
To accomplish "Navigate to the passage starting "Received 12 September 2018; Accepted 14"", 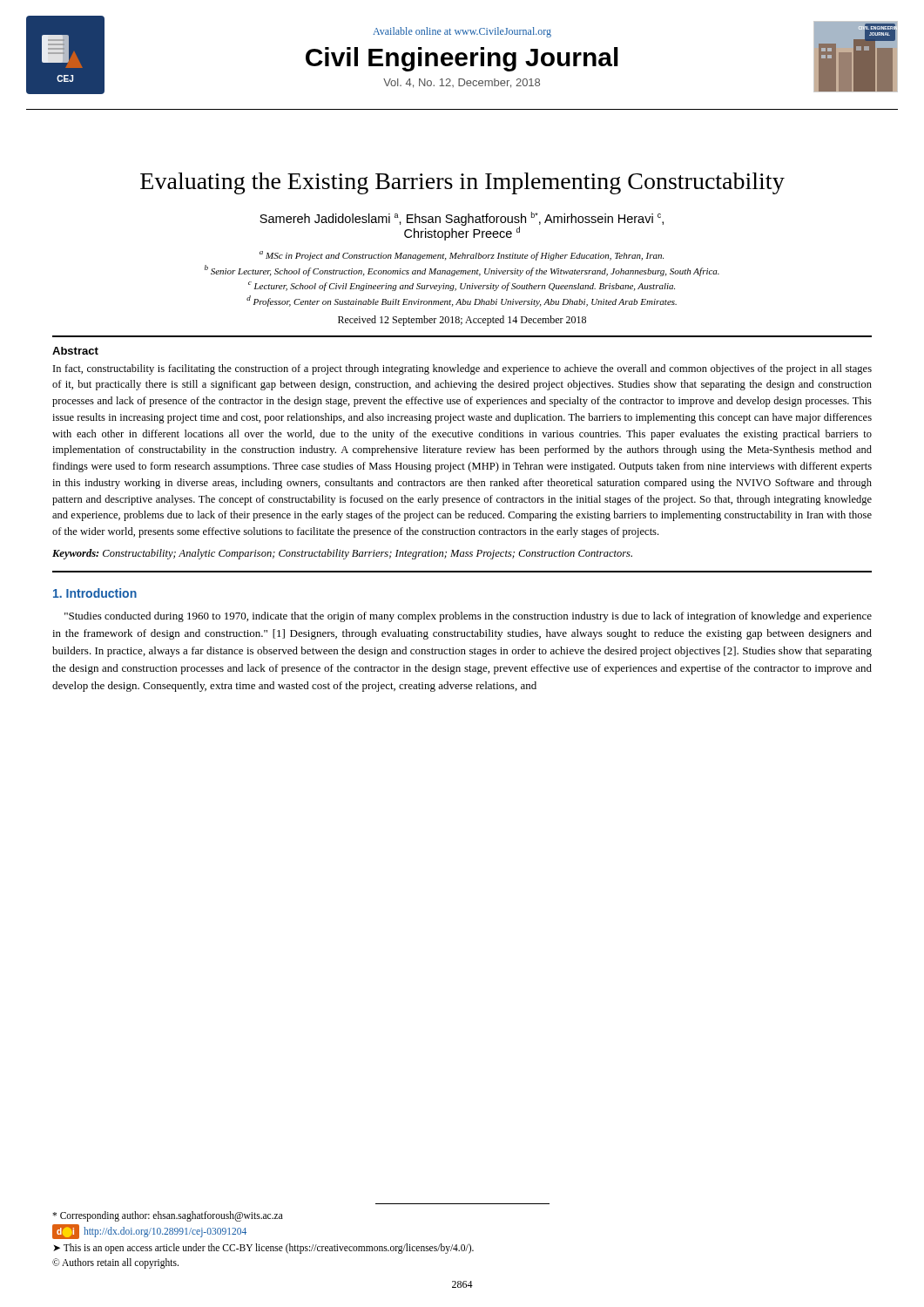I will click(x=462, y=319).
